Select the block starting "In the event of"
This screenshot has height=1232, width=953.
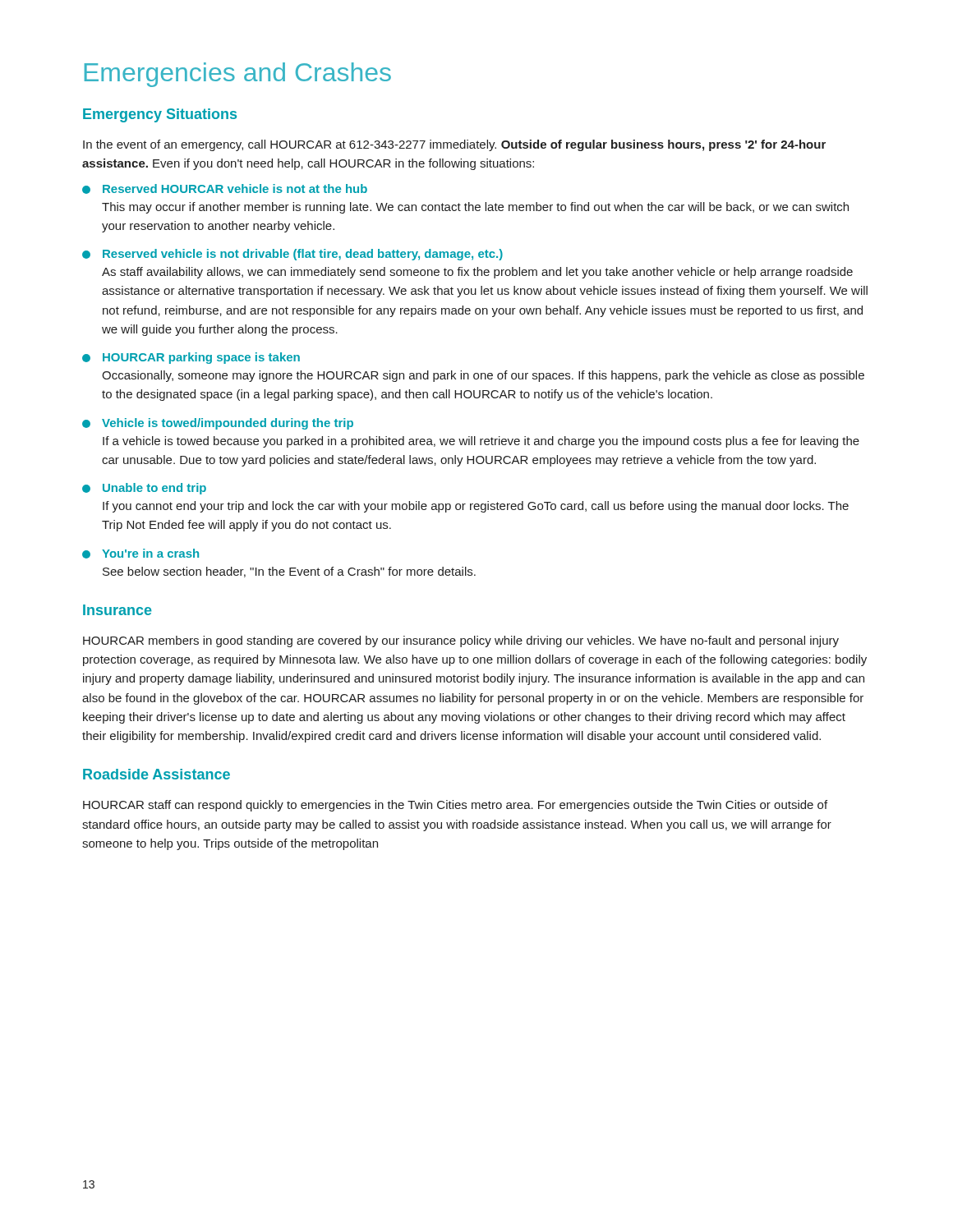click(x=454, y=154)
